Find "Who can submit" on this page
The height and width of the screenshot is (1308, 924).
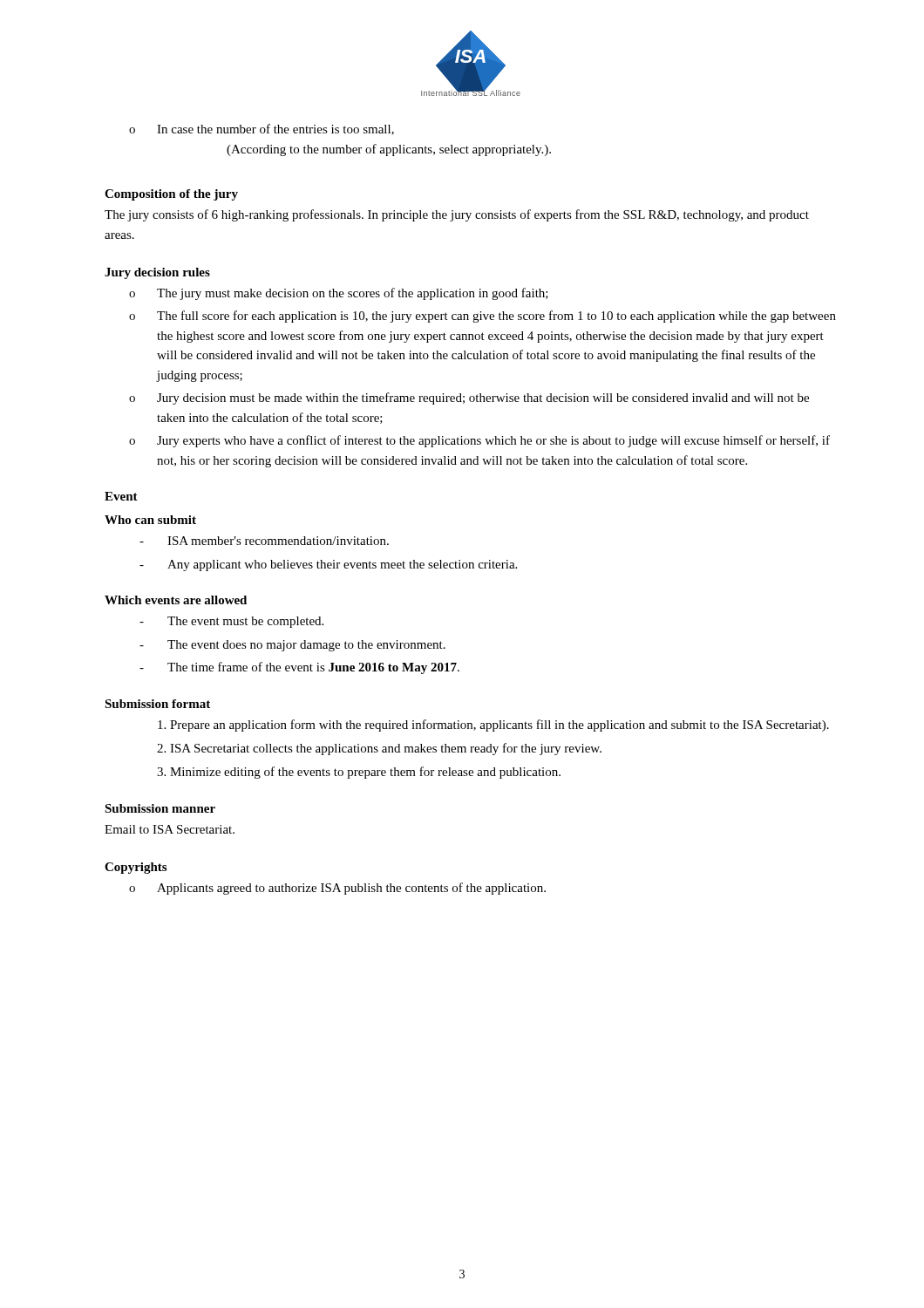[150, 520]
